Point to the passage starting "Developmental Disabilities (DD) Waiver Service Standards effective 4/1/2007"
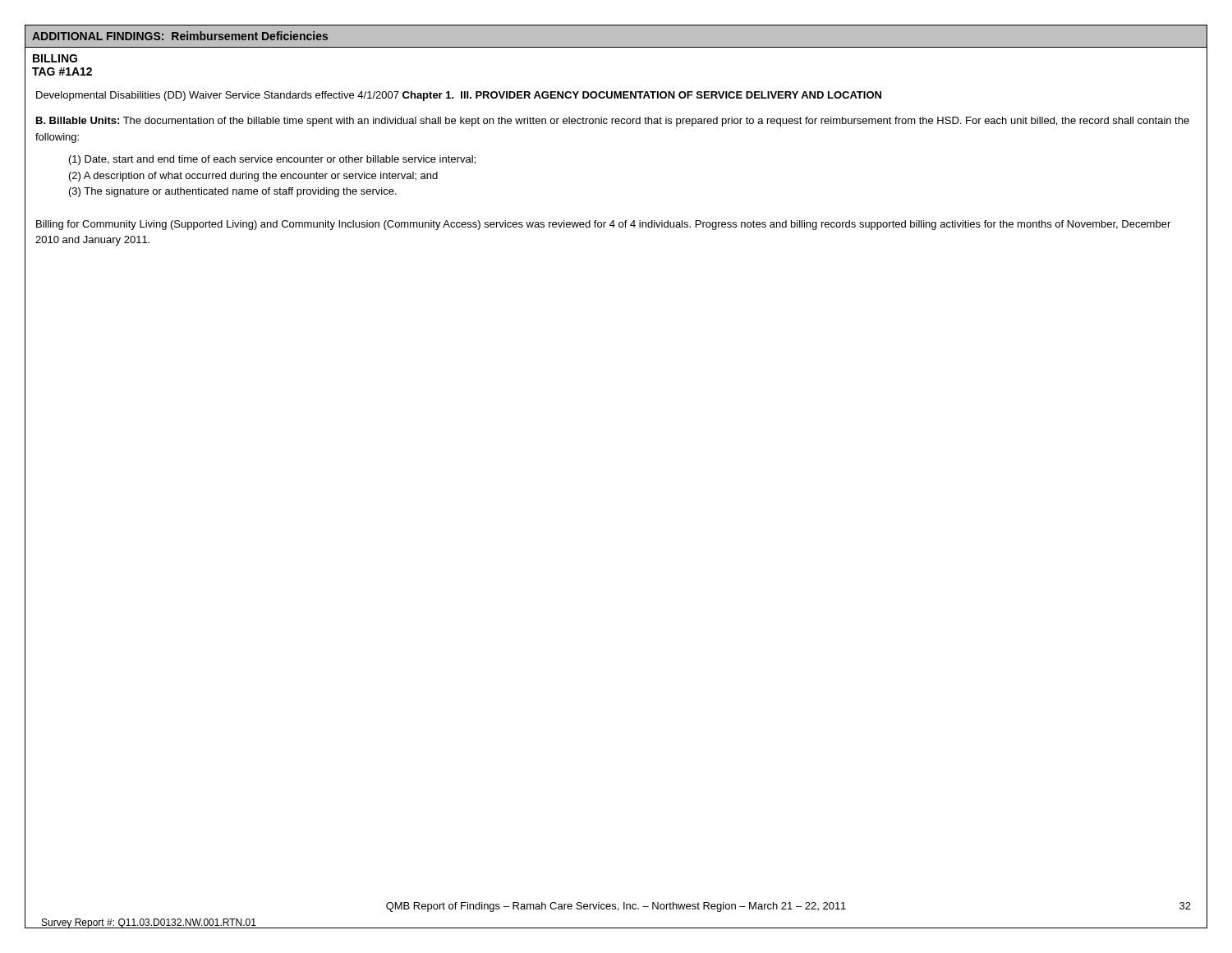Image resolution: width=1232 pixels, height=953 pixels. [459, 95]
